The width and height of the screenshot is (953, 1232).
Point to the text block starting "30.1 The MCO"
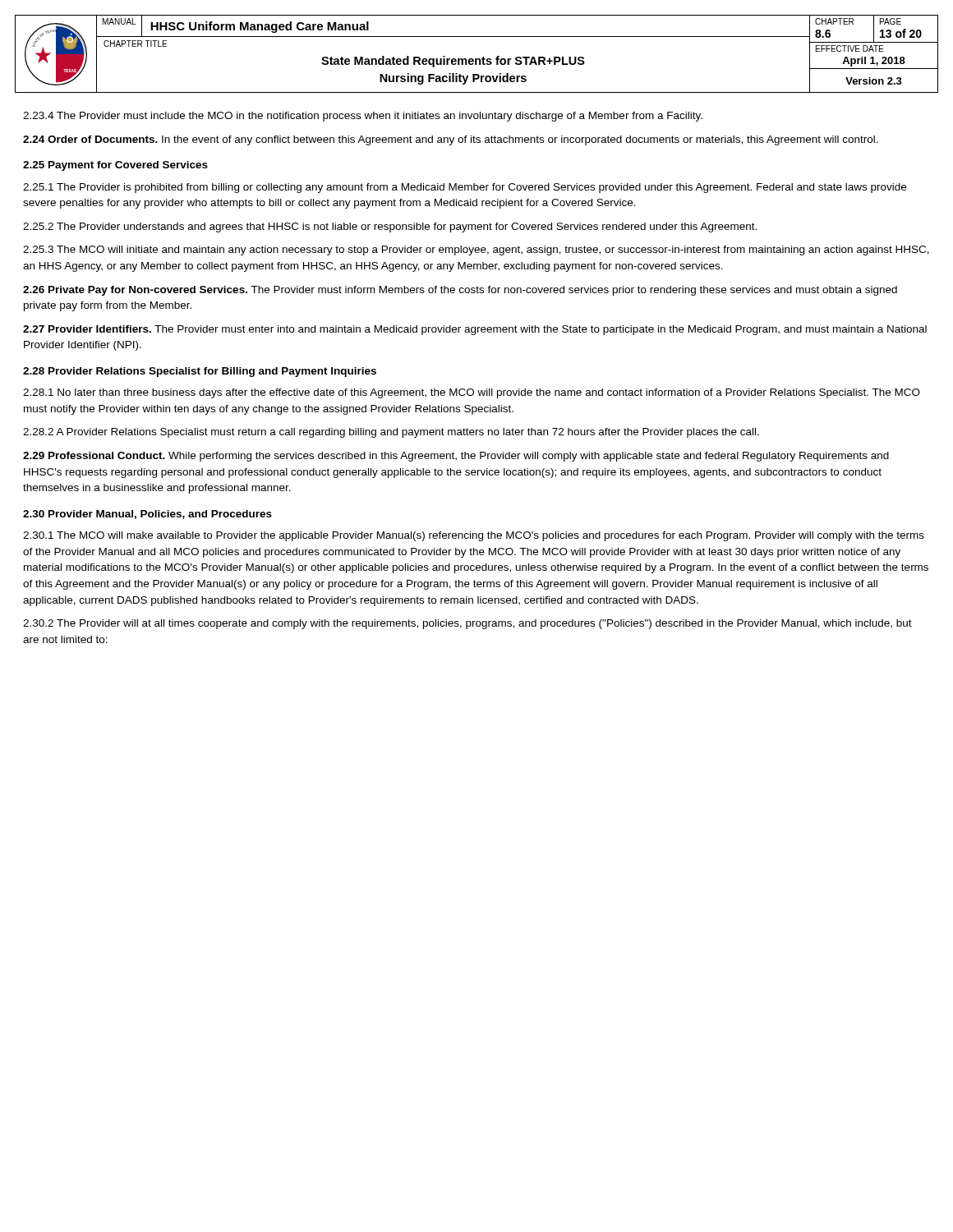click(x=476, y=567)
